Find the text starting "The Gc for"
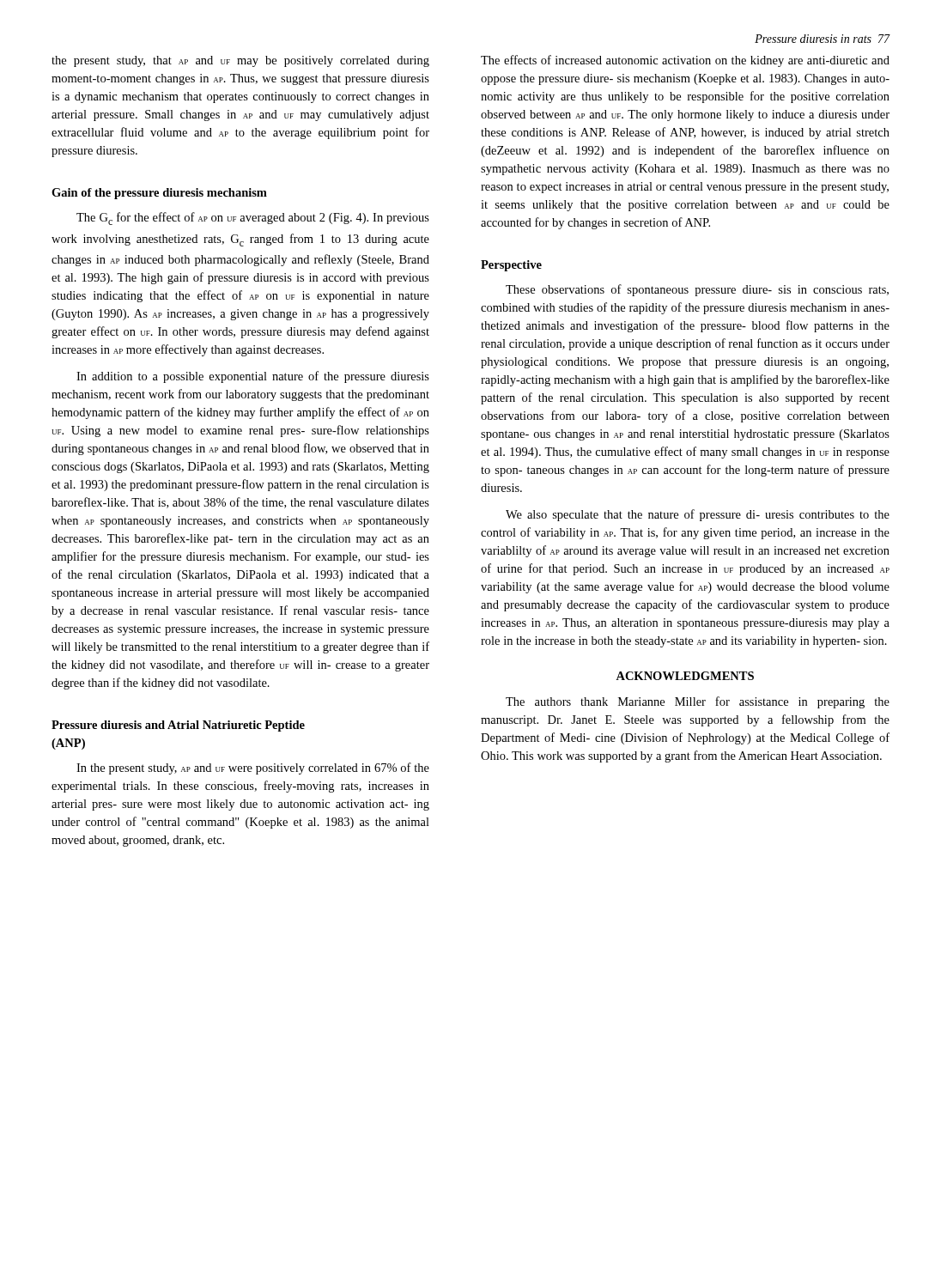The image size is (941, 1288). (x=240, y=284)
